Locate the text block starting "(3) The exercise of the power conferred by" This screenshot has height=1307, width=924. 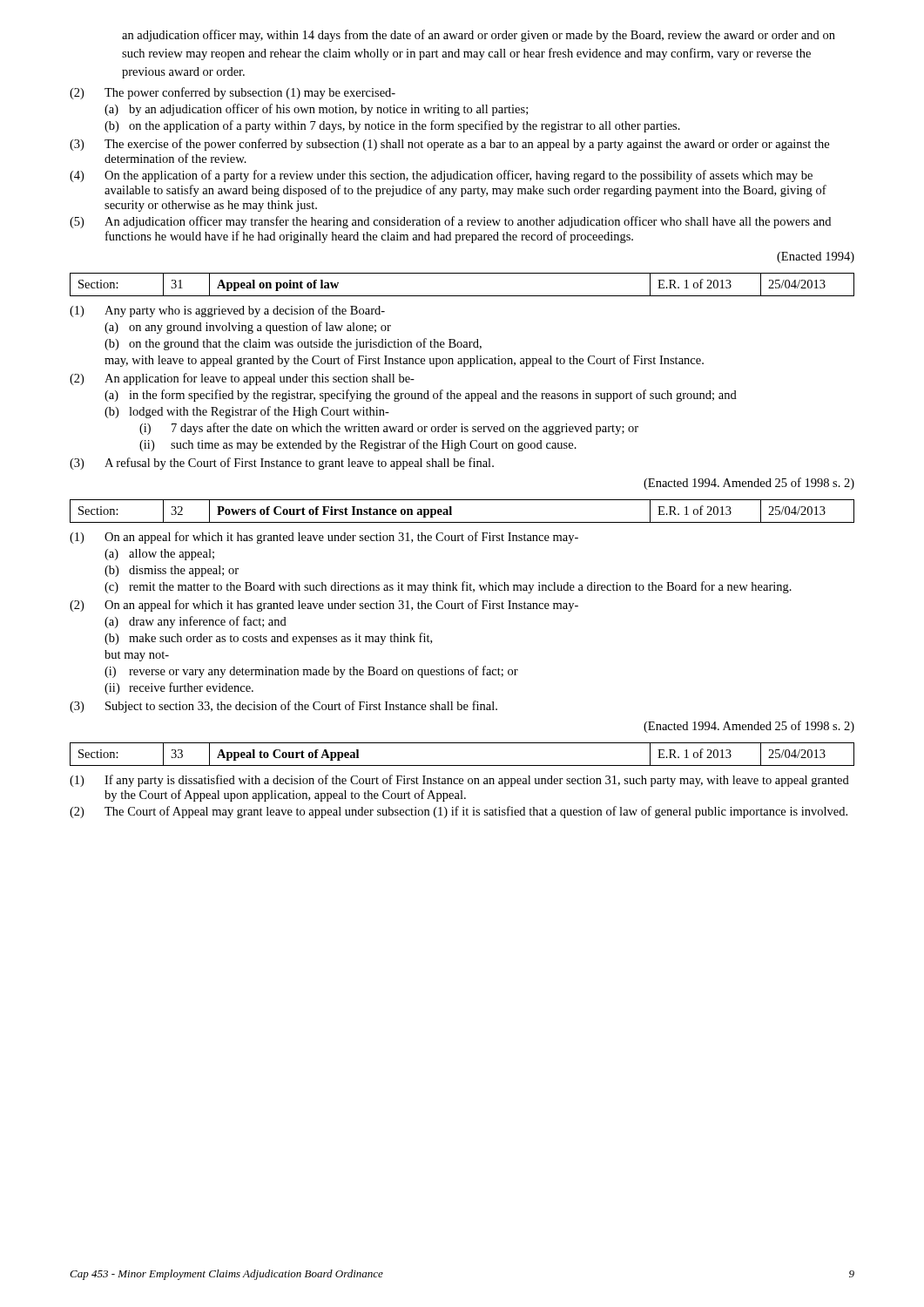pos(462,152)
